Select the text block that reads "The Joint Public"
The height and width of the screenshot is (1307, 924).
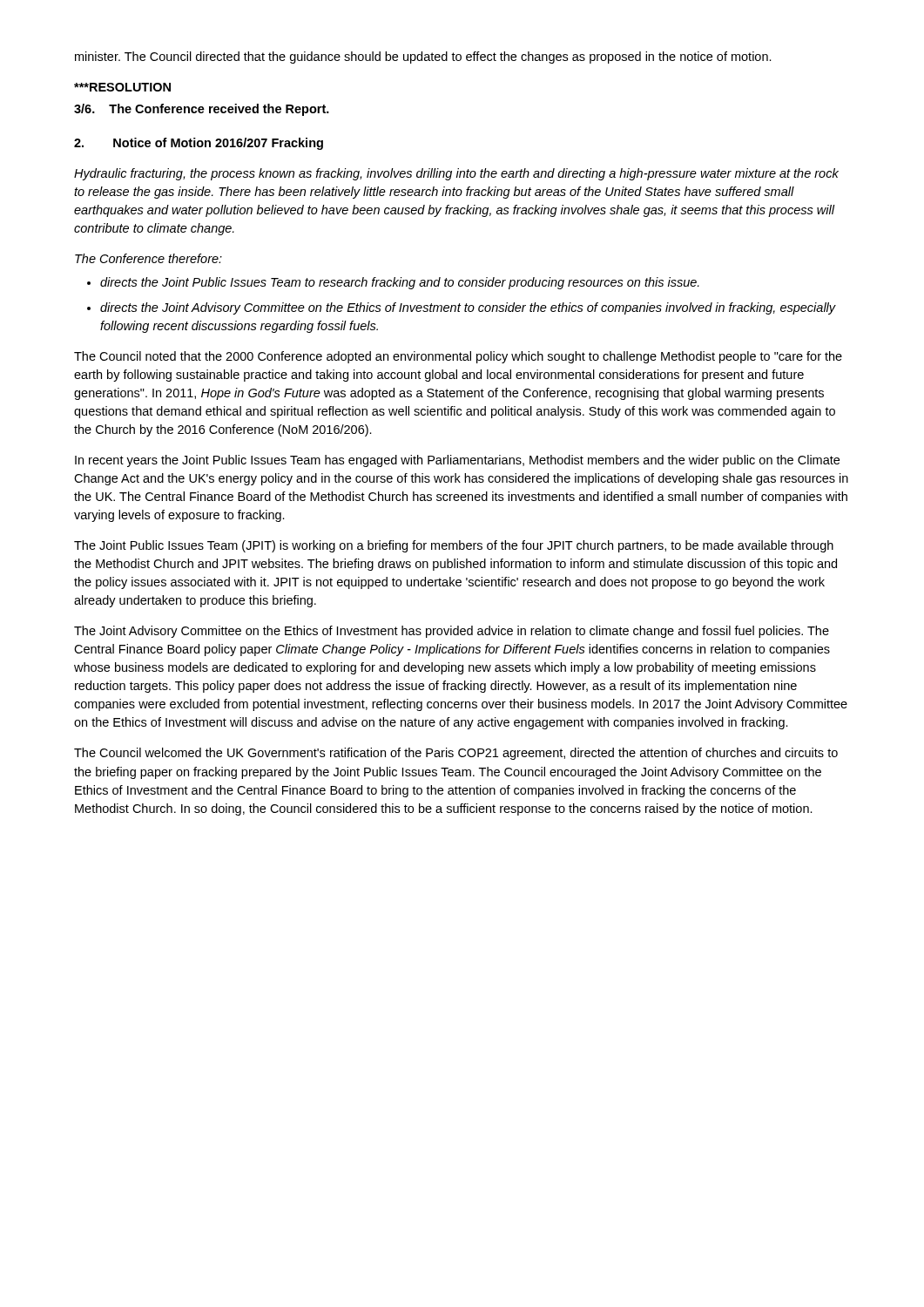tap(456, 573)
